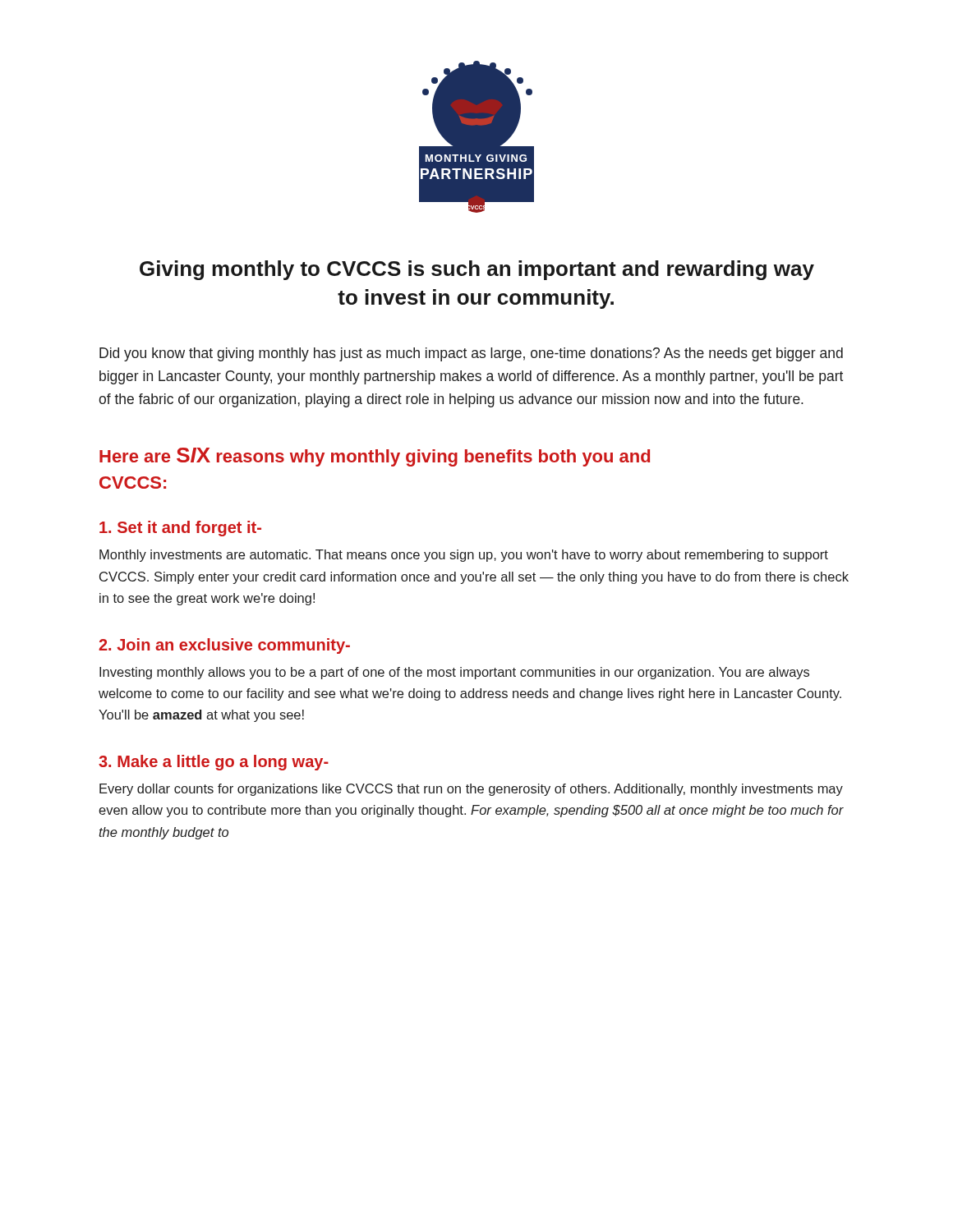Locate the passage starting "Giving monthly to CVCCS is such an important"
The height and width of the screenshot is (1232, 953).
[x=476, y=283]
